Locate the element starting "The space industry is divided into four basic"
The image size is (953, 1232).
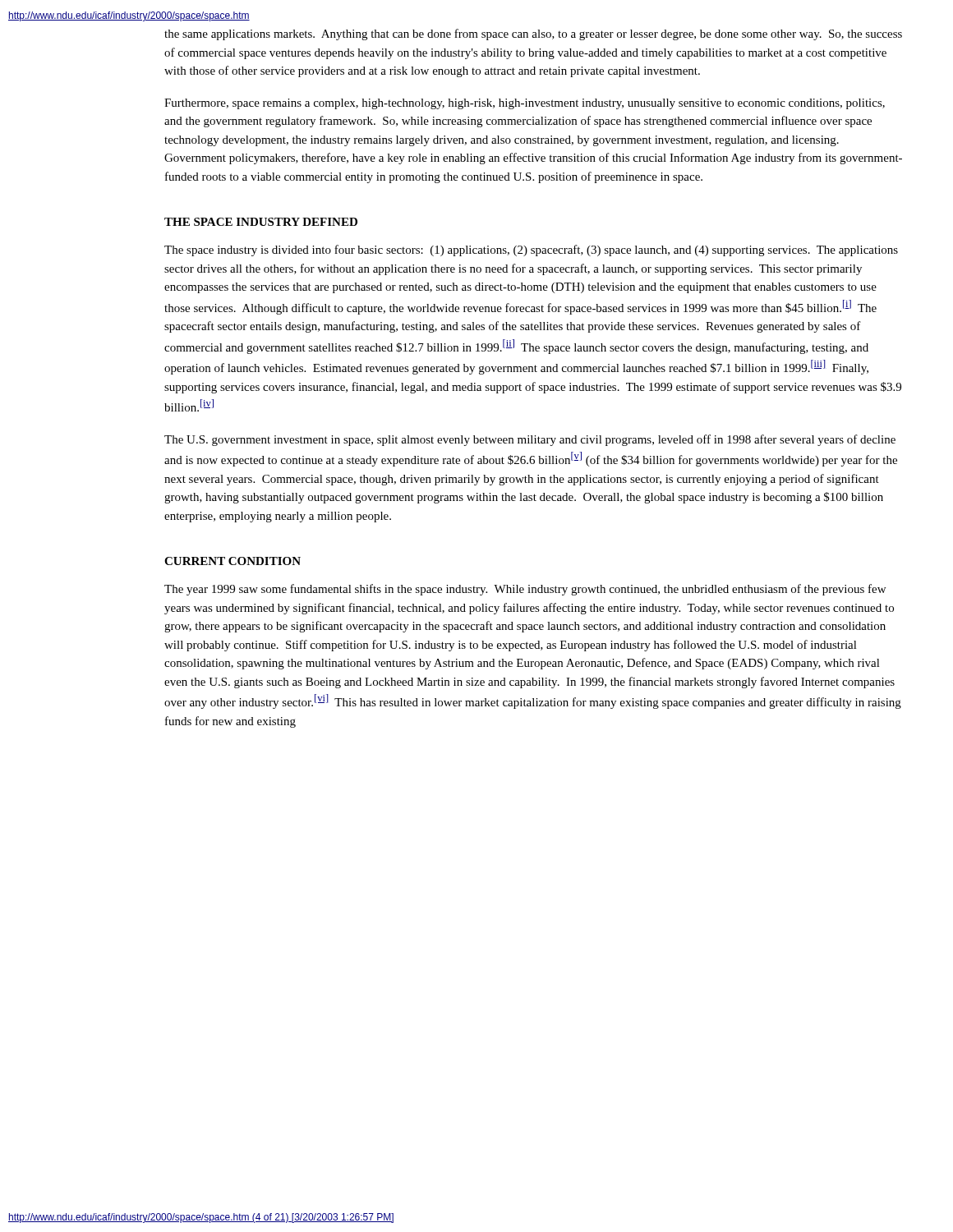pos(533,329)
